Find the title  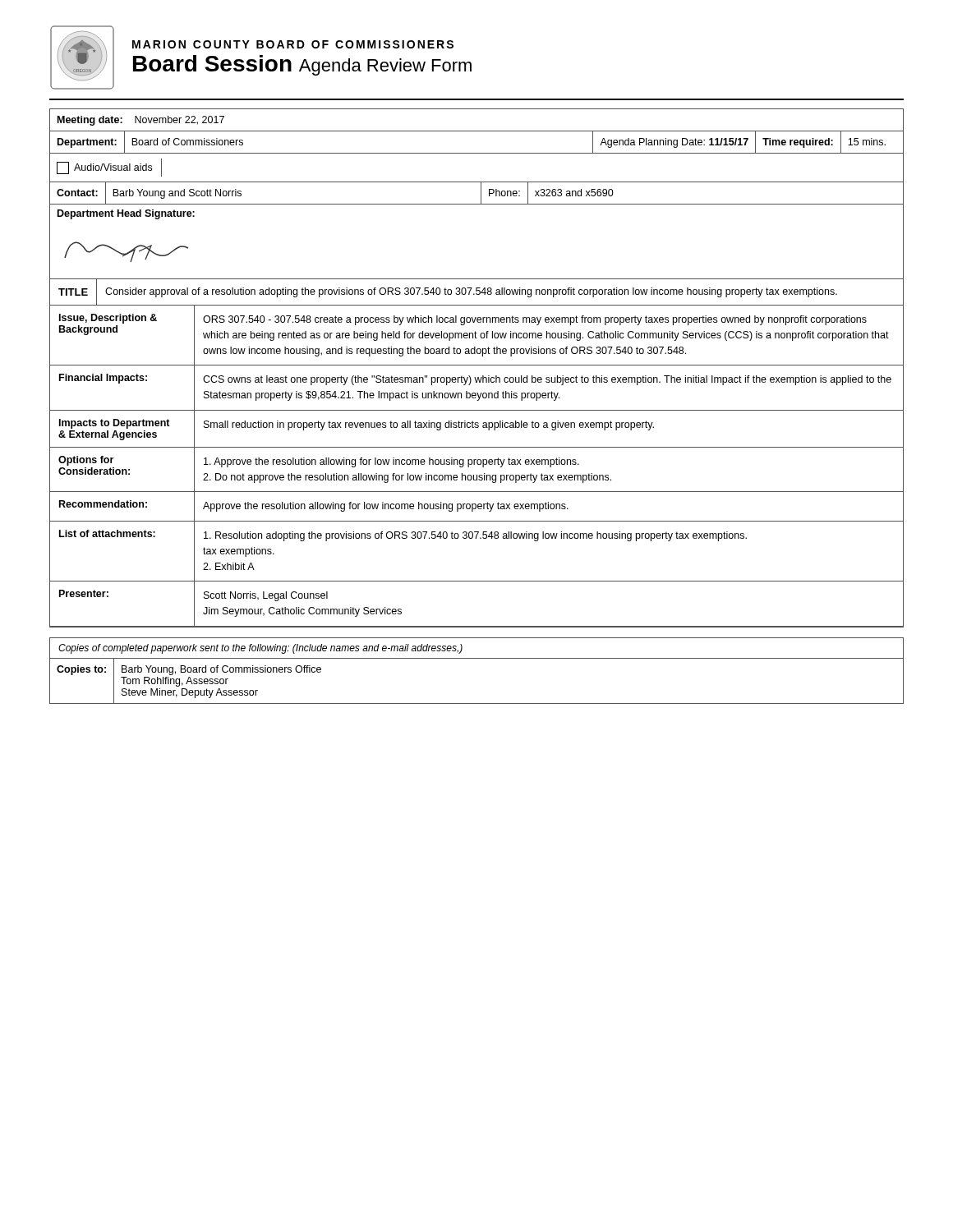tap(476, 292)
